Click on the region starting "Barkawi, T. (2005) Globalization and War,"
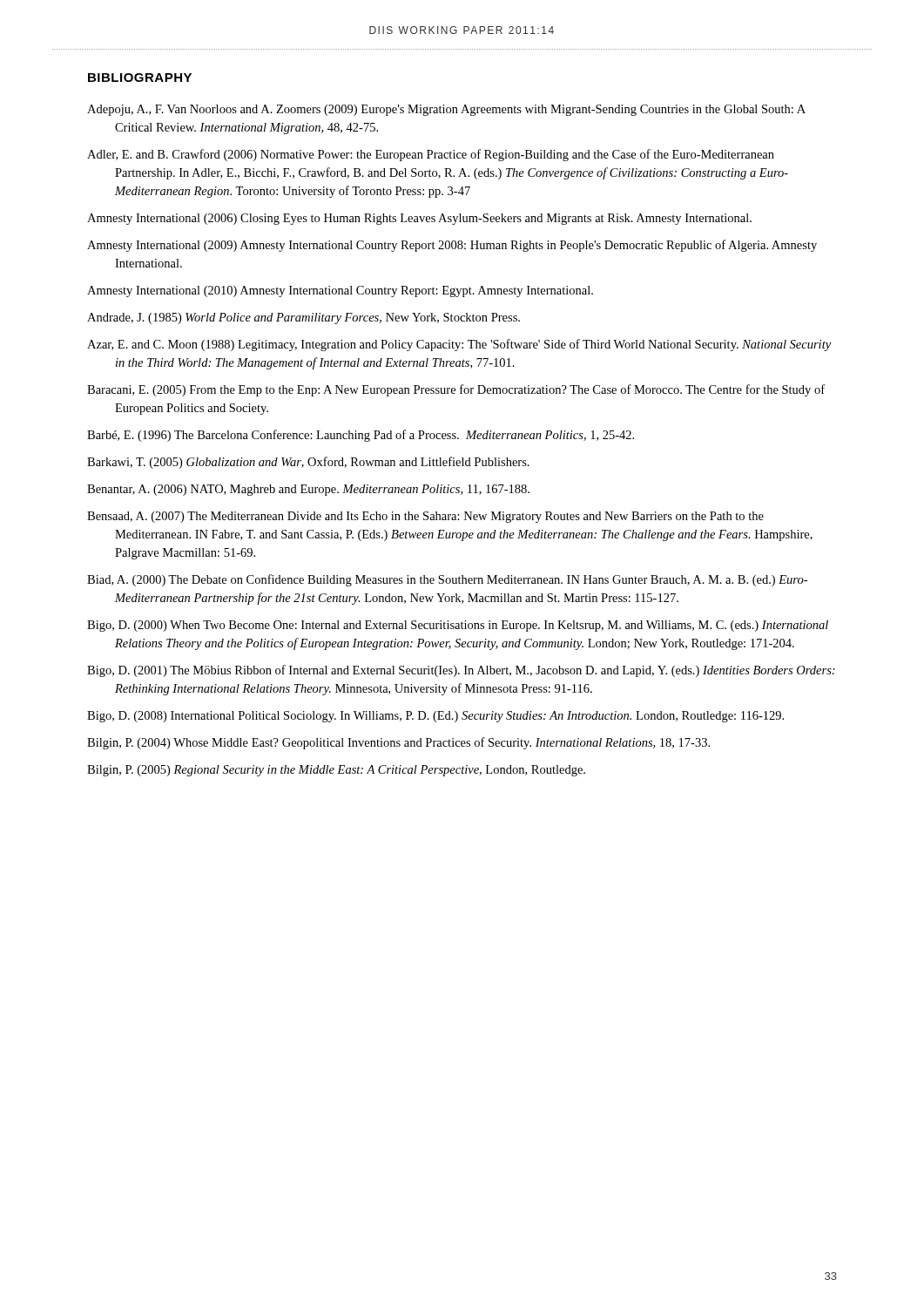Image resolution: width=924 pixels, height=1307 pixels. coord(308,462)
